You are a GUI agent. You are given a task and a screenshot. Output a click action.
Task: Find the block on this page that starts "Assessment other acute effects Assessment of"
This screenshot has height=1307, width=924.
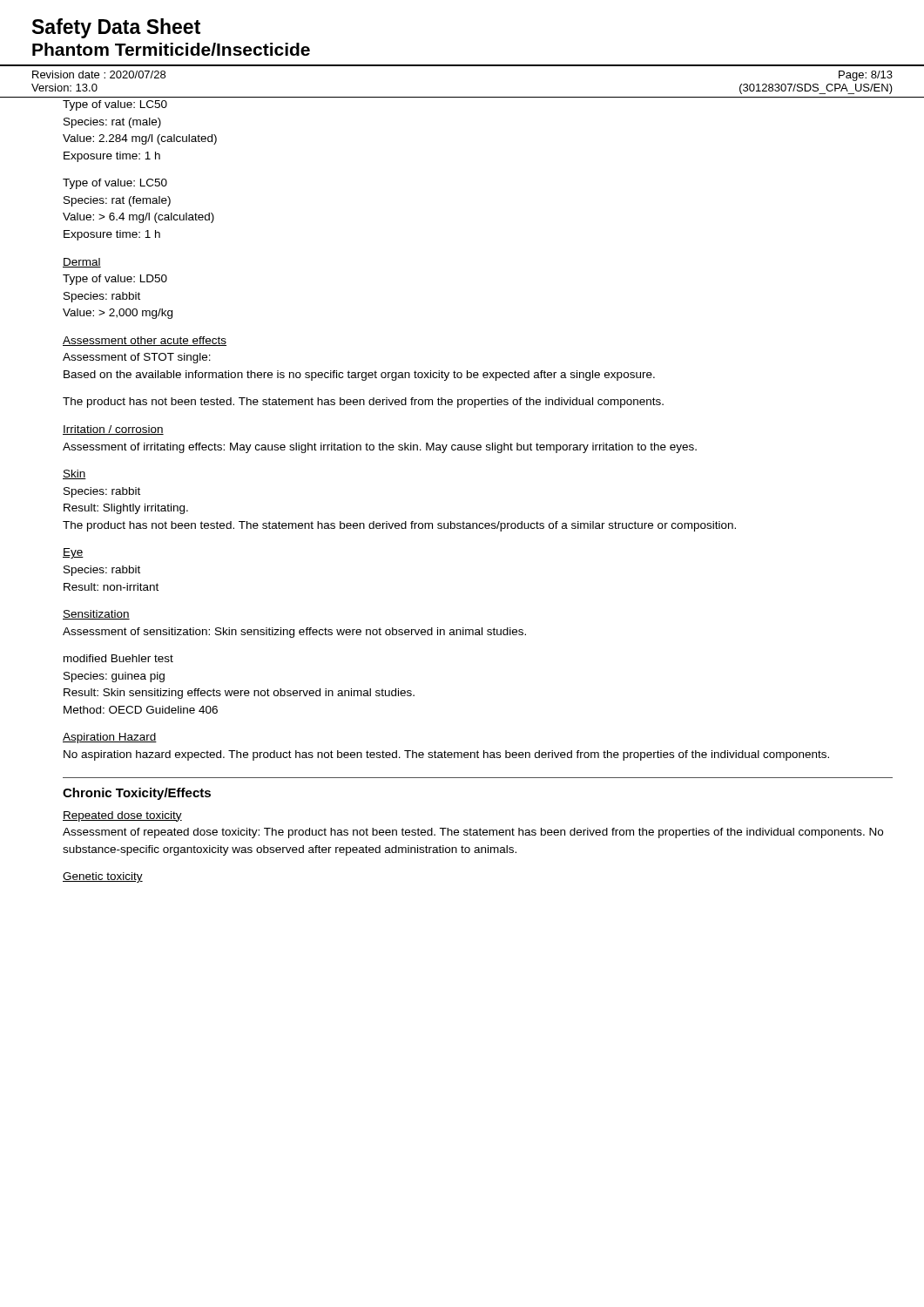pyautogui.click(x=145, y=341)
